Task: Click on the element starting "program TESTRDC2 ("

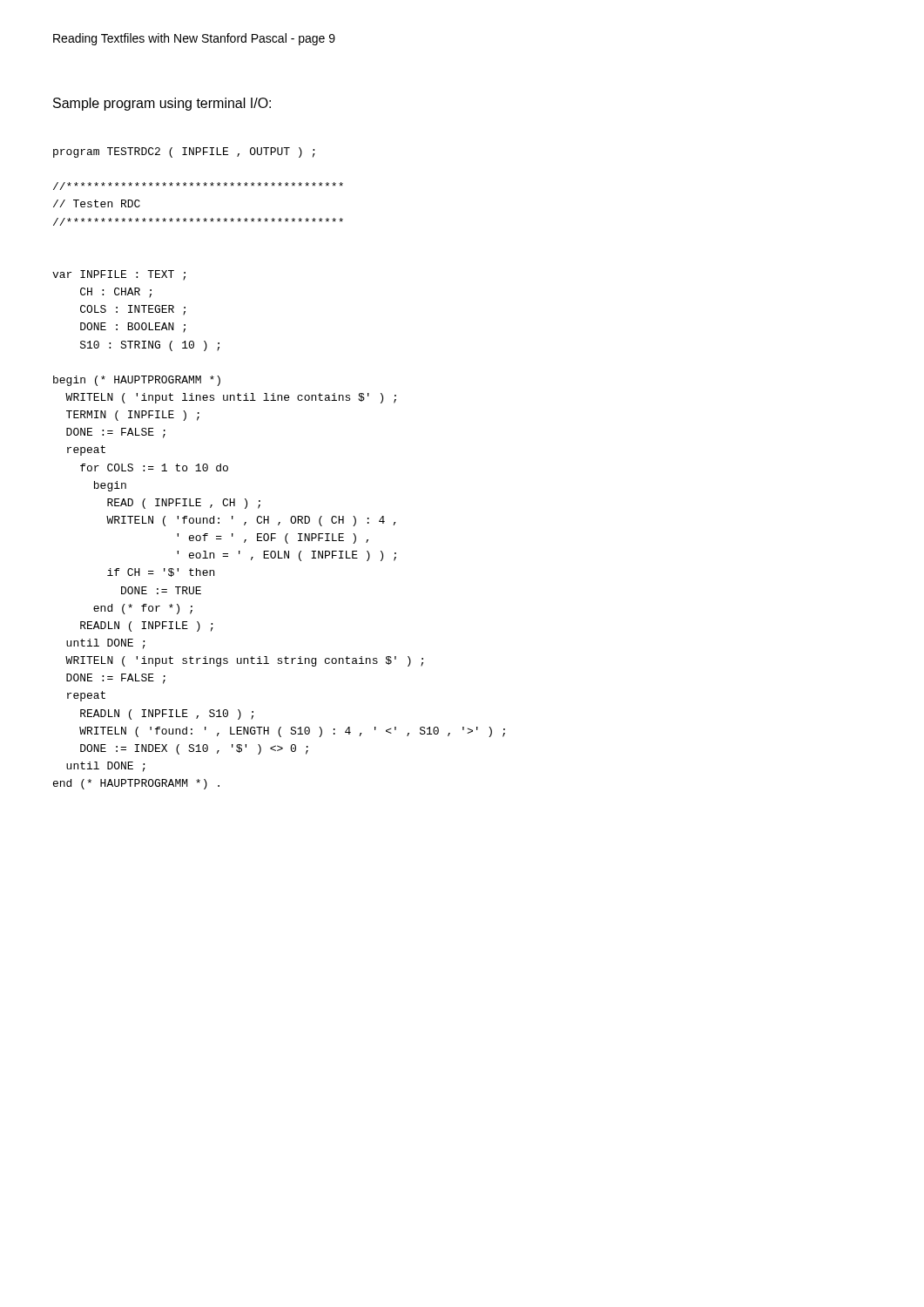Action: (x=184, y=152)
